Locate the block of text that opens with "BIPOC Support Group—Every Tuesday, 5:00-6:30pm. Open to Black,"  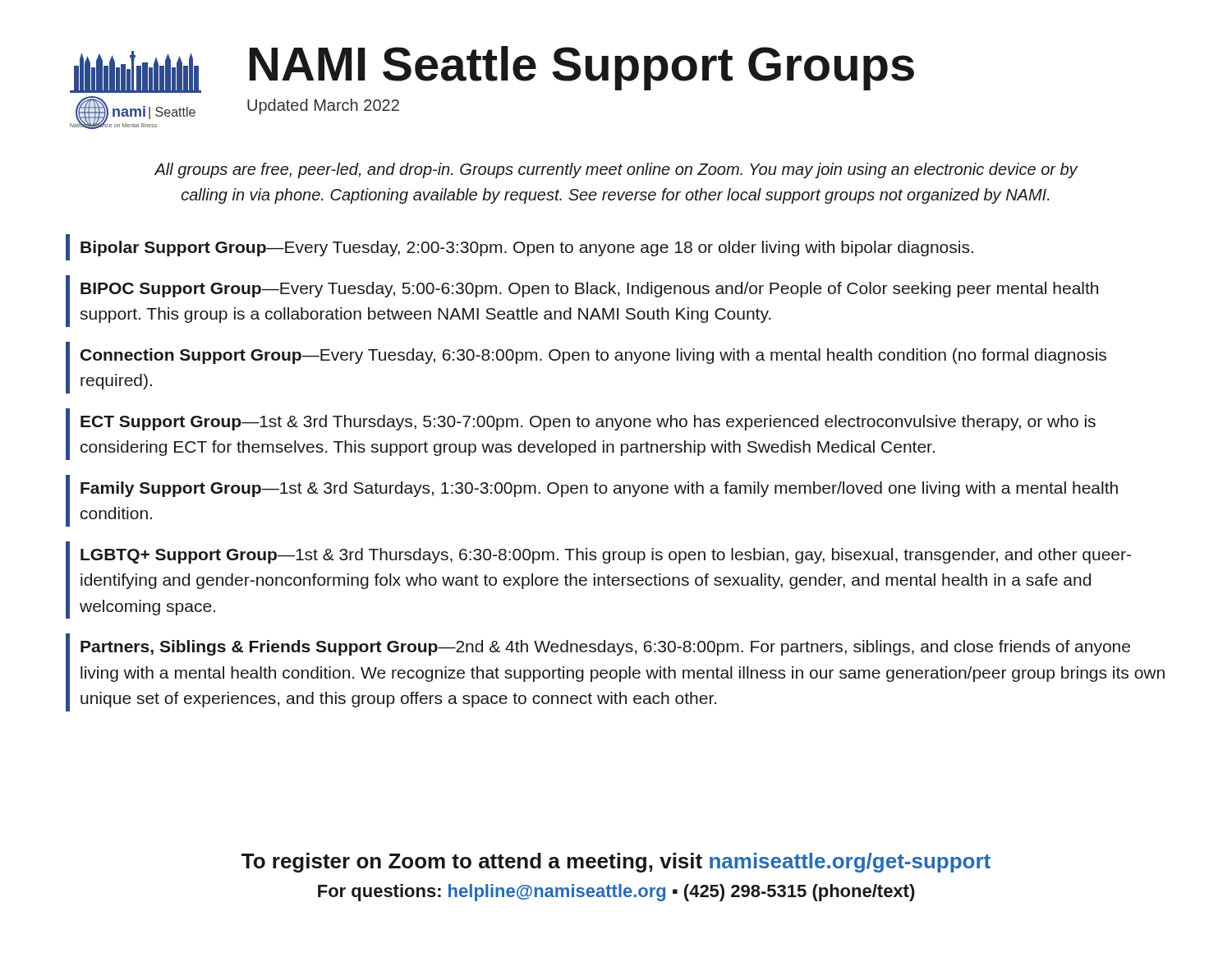coord(590,300)
